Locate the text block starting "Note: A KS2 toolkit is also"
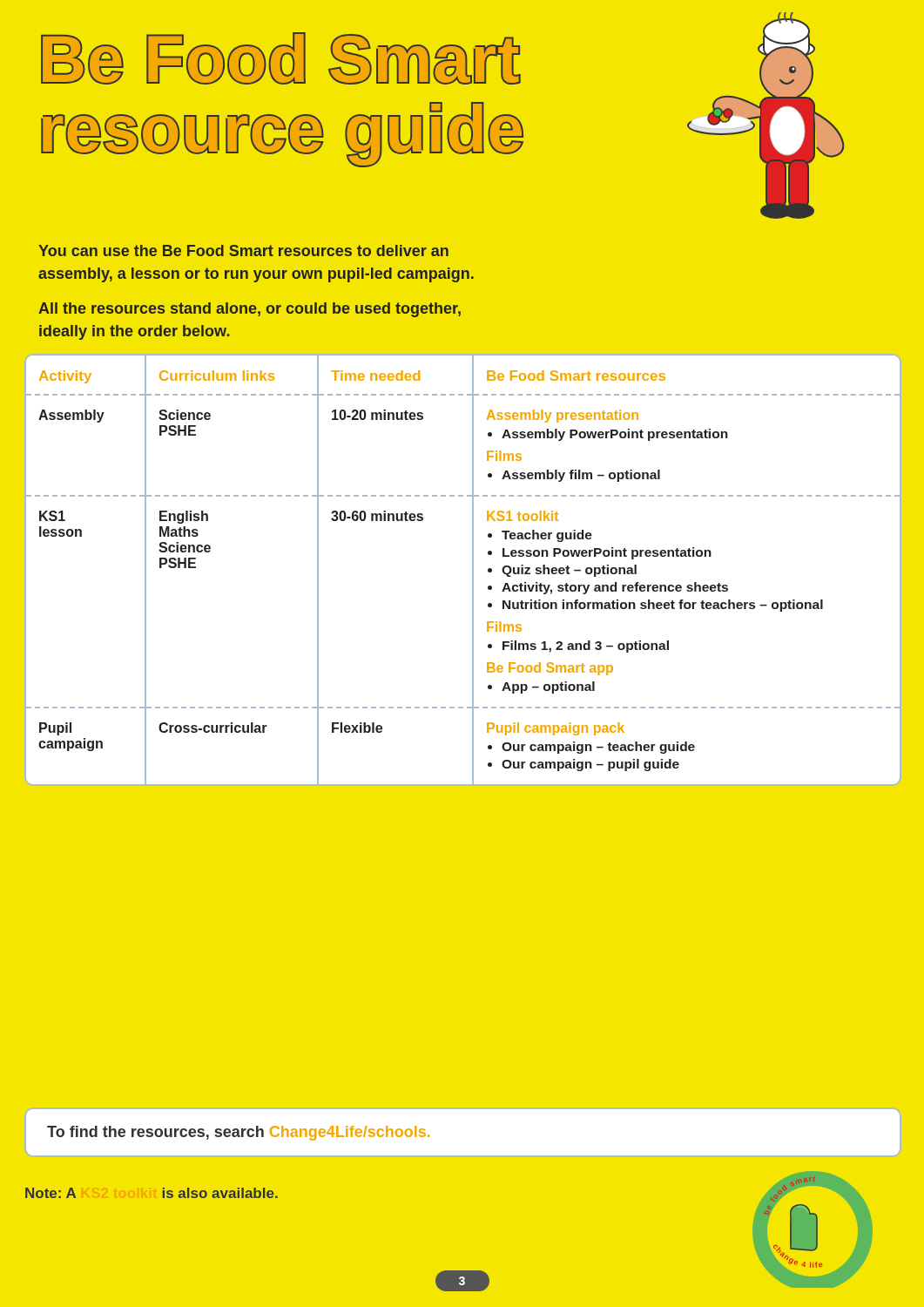 151,1193
